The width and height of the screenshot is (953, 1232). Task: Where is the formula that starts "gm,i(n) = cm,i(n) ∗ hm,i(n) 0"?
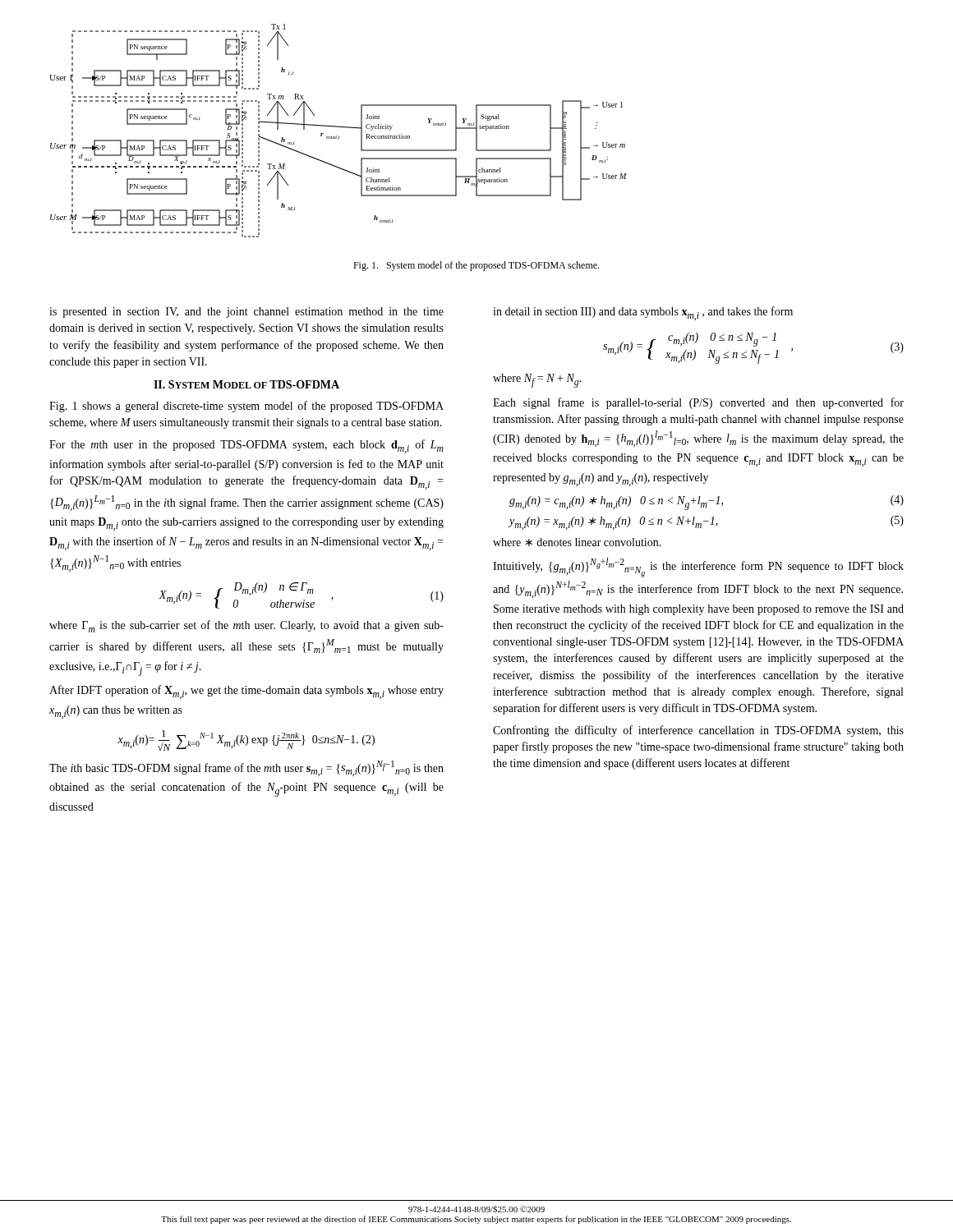[707, 502]
